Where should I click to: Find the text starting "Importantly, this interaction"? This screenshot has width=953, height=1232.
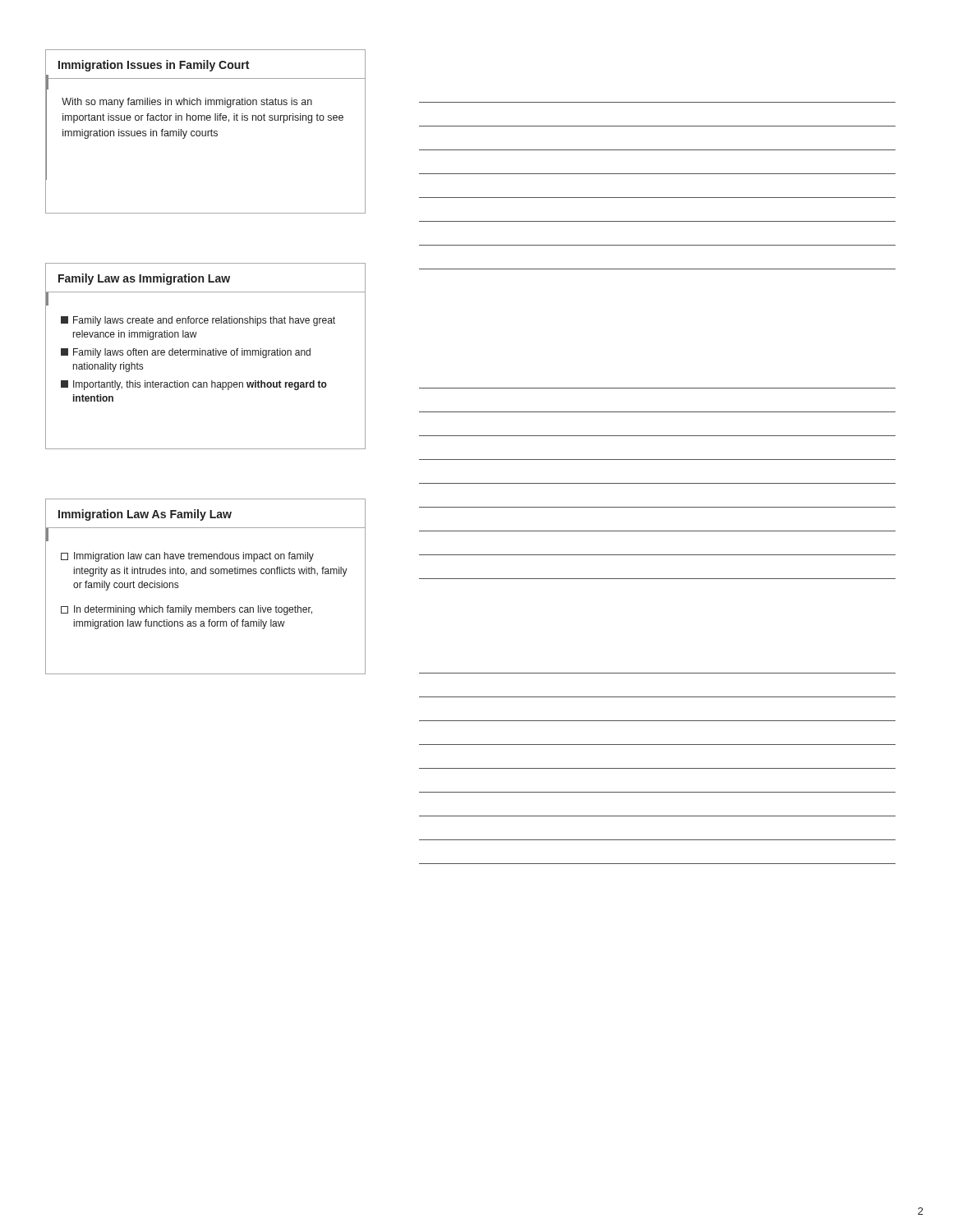coord(205,392)
